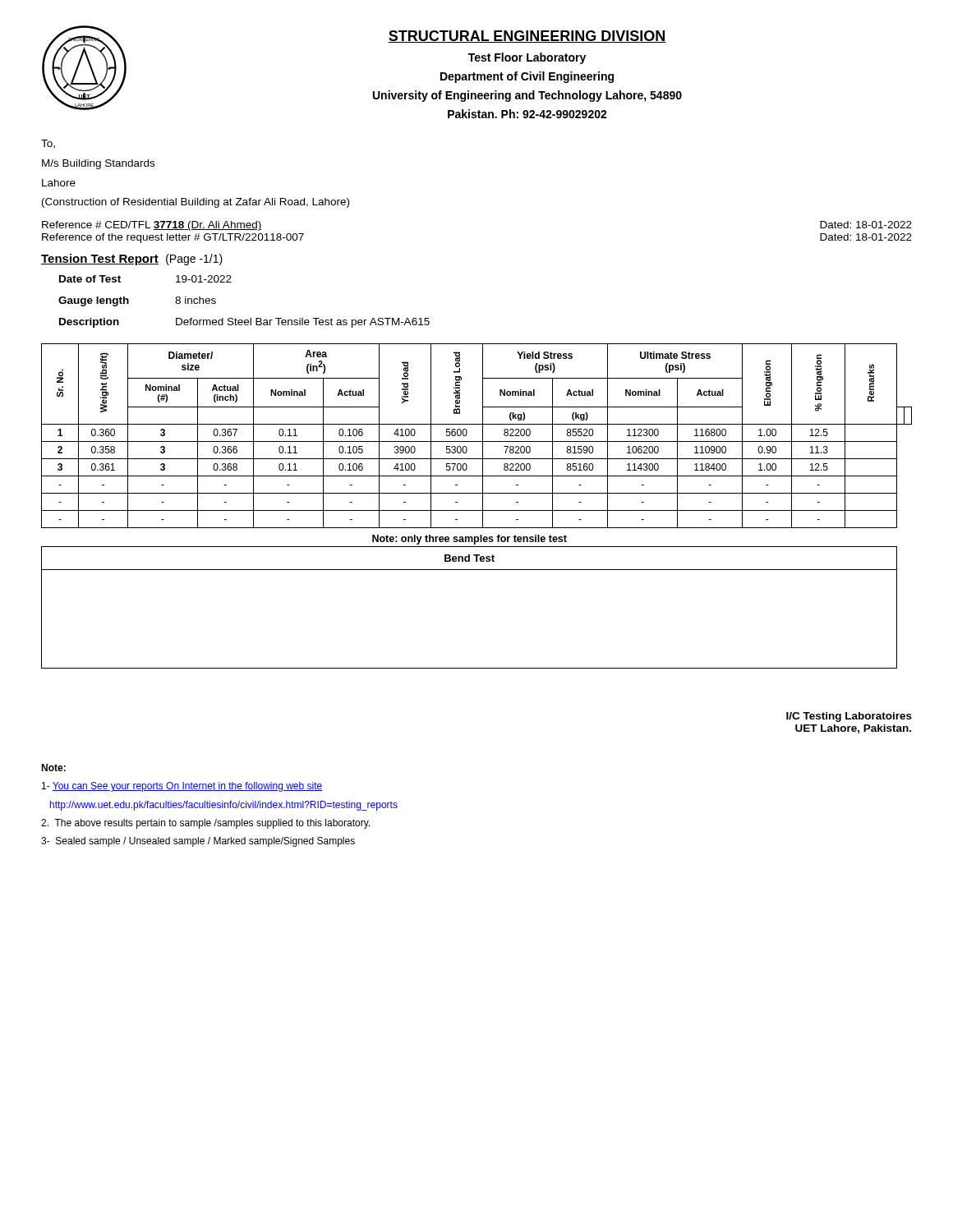The image size is (953, 1232).
Task: Locate the text starting "Note: 1- You"
Action: pos(219,805)
